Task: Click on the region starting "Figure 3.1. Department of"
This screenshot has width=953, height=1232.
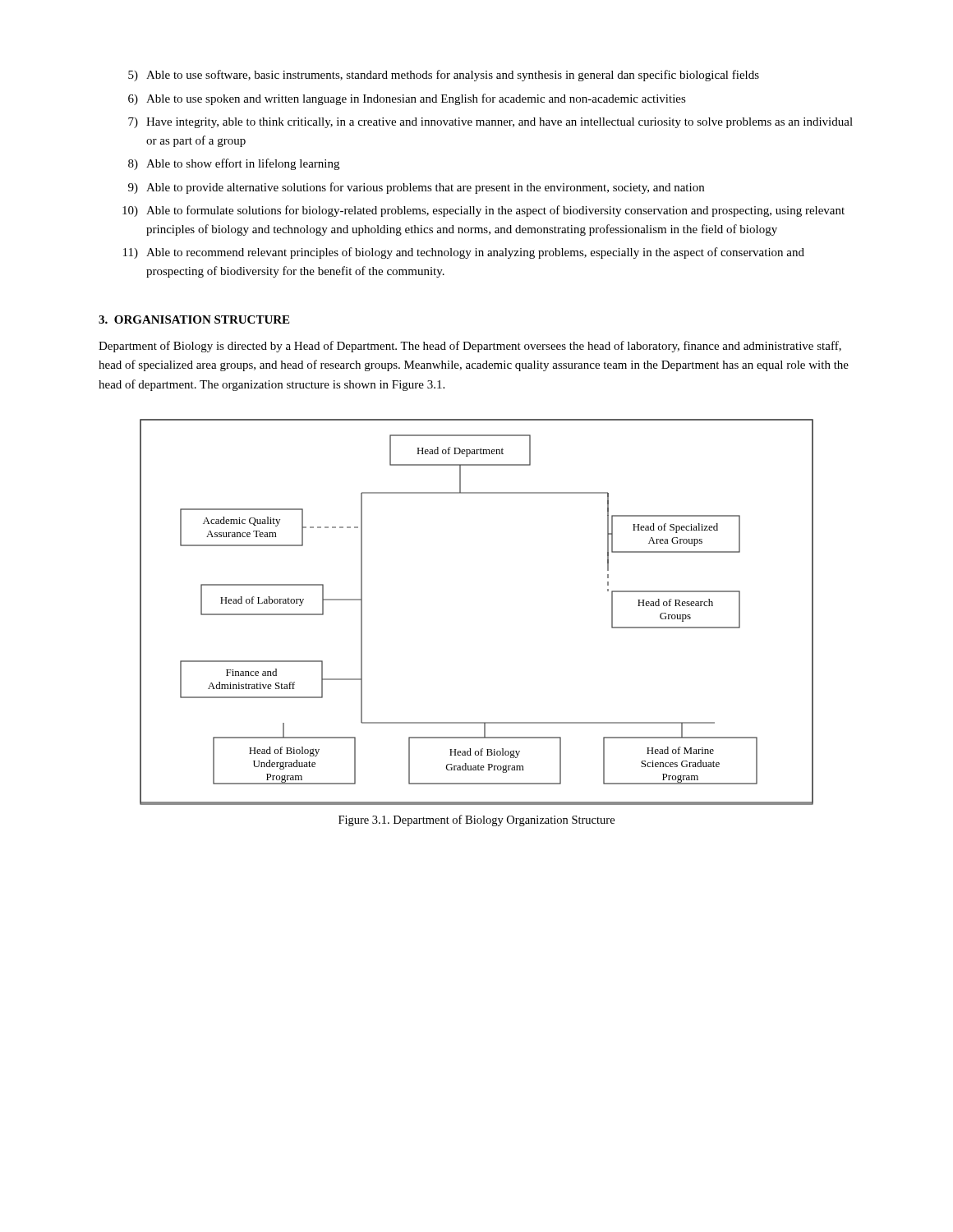Action: [x=476, y=819]
